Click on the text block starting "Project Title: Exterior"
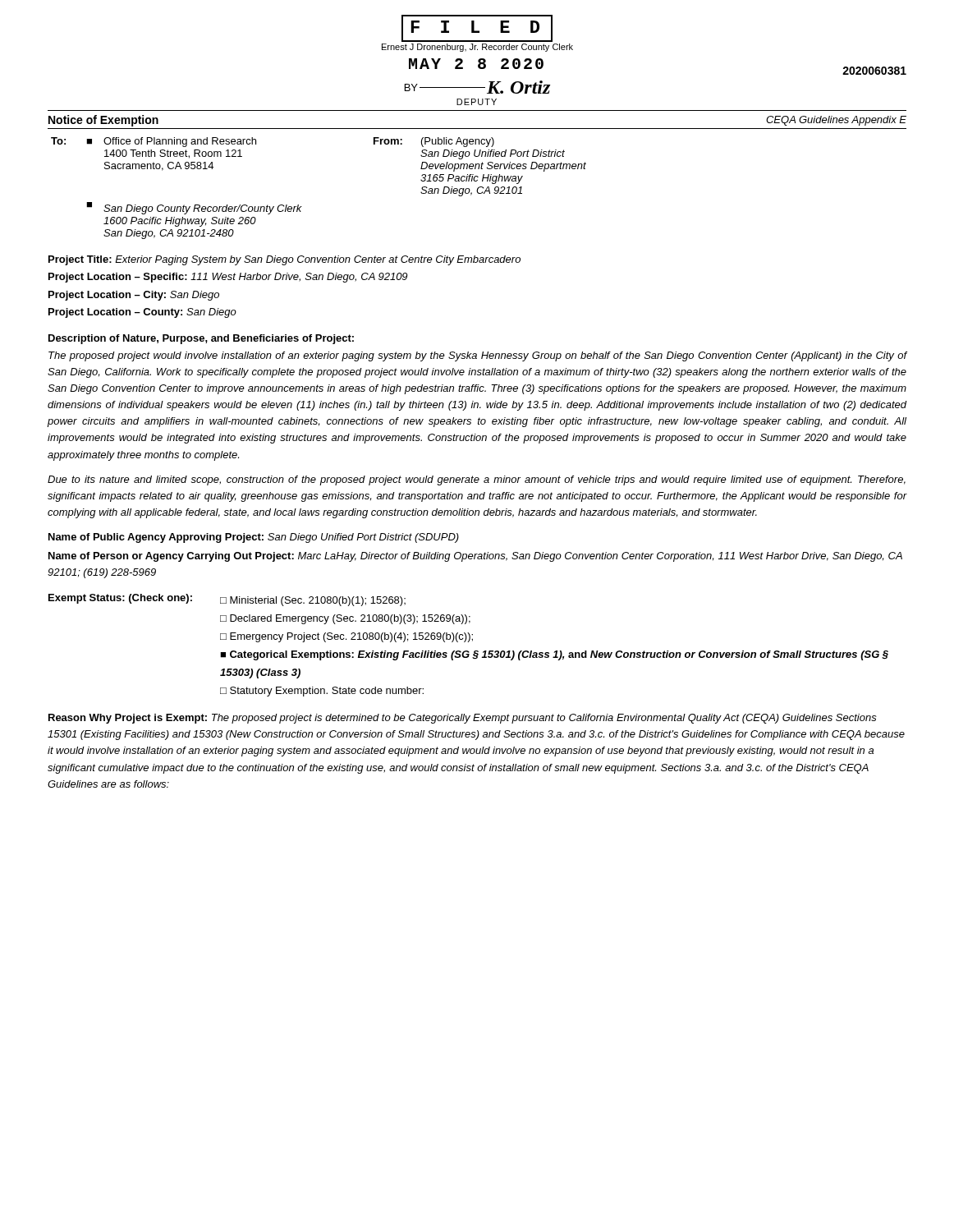Viewport: 954px width, 1232px height. pos(284,260)
